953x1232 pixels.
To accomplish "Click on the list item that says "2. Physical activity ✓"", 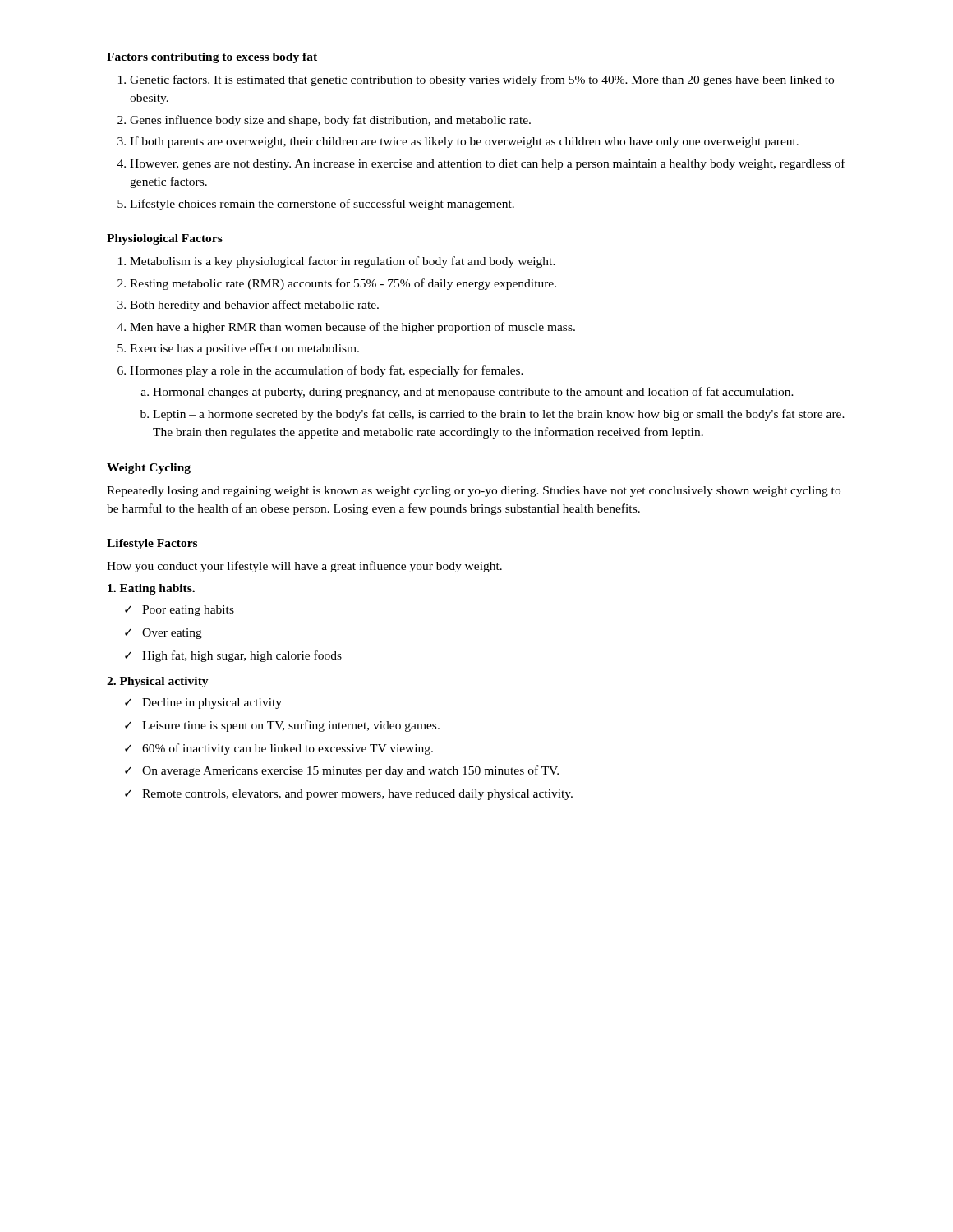I will pos(158,682).
